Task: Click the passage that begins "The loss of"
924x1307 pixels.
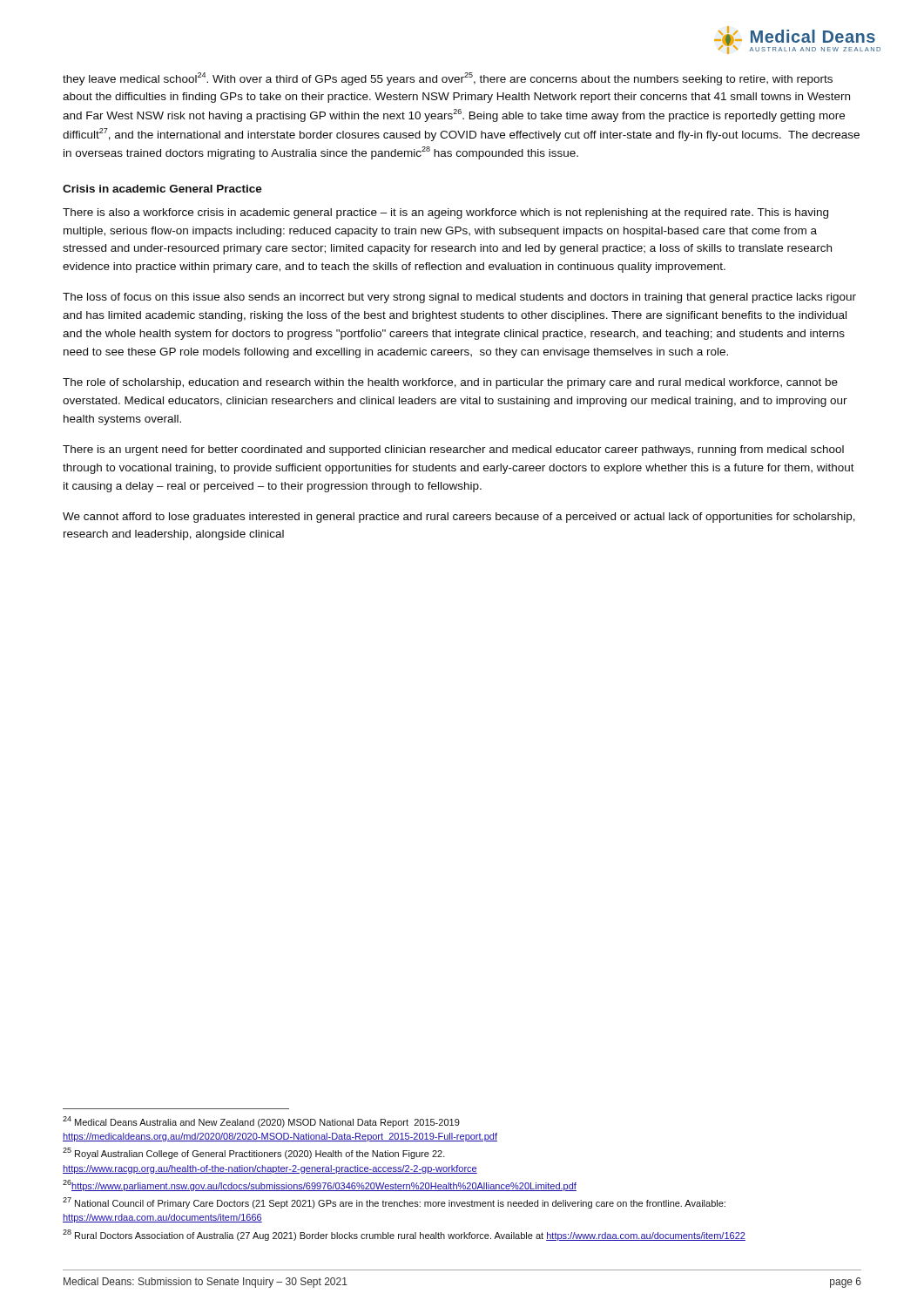Action: (459, 324)
